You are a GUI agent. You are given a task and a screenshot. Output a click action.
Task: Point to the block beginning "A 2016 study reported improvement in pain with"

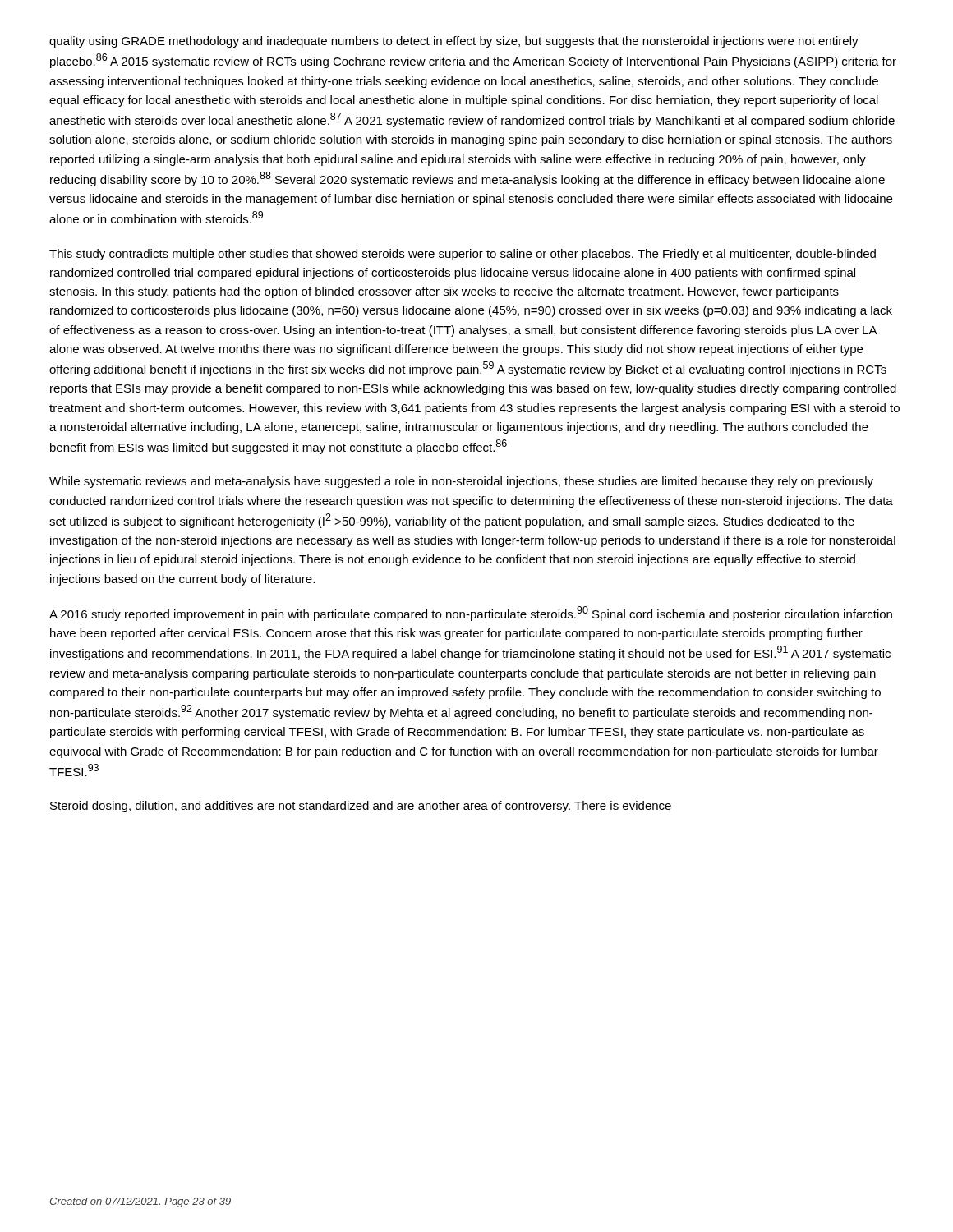471,691
